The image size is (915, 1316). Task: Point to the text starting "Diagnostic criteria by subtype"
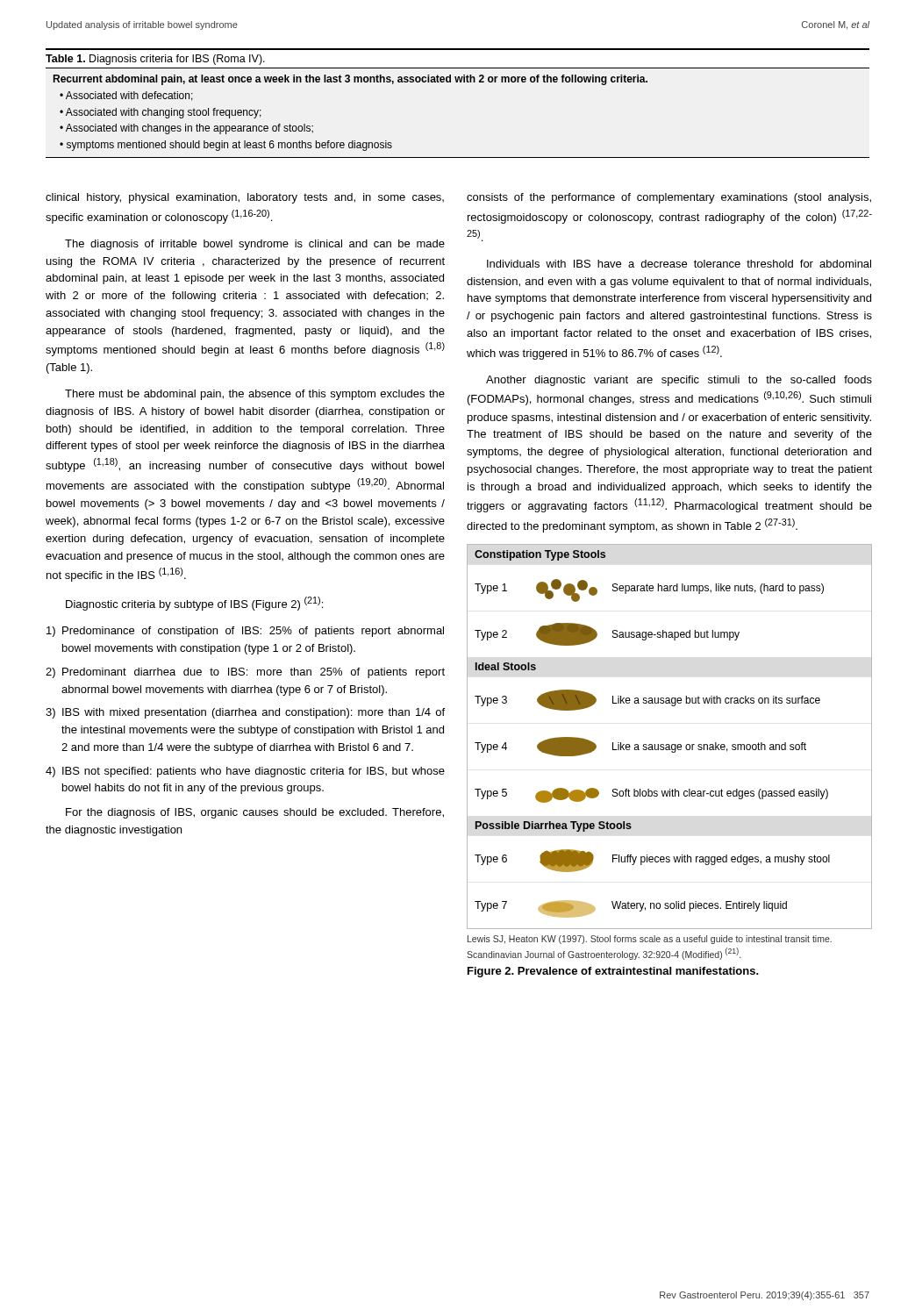(x=194, y=603)
